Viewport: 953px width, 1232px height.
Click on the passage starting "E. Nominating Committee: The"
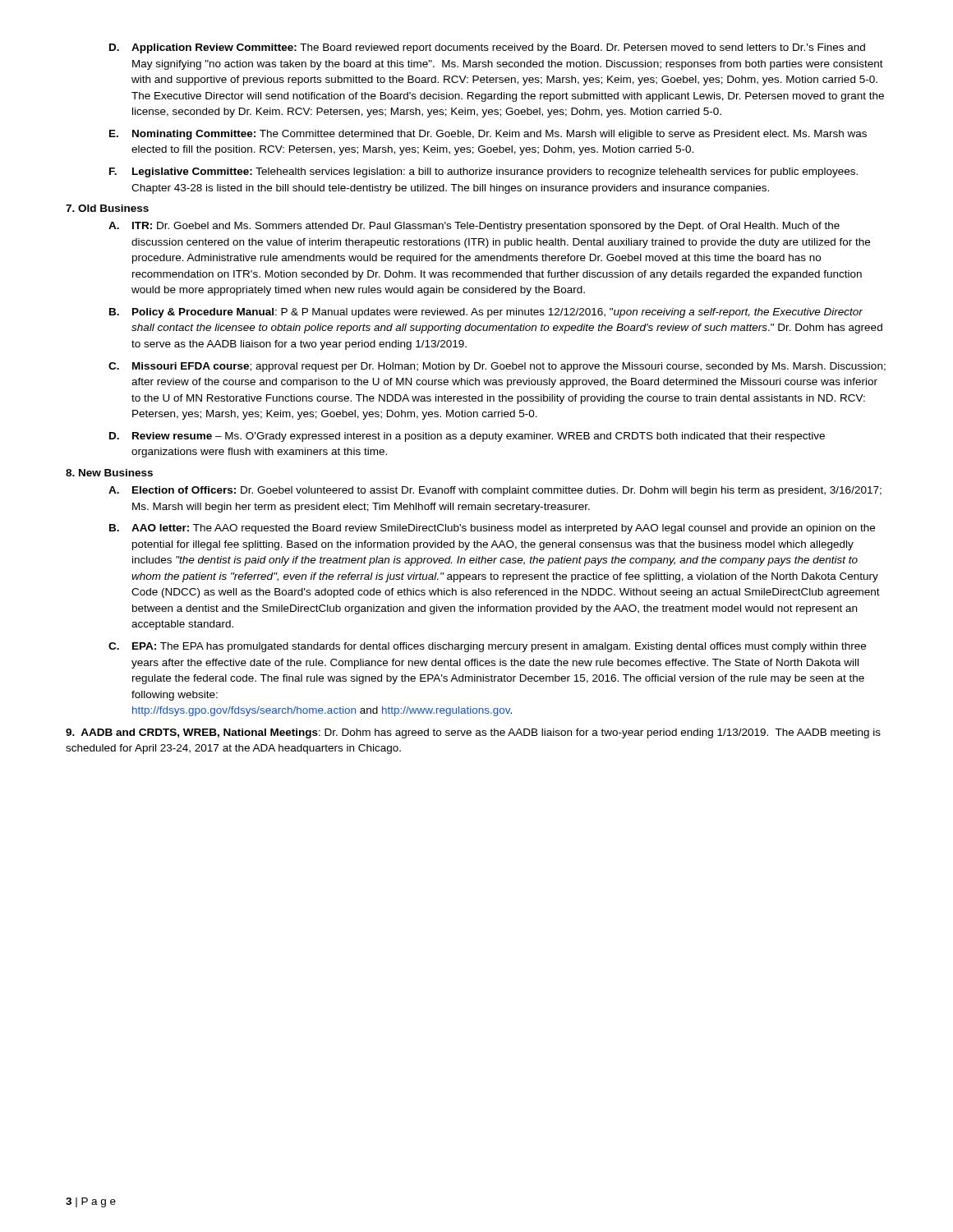[x=498, y=142]
